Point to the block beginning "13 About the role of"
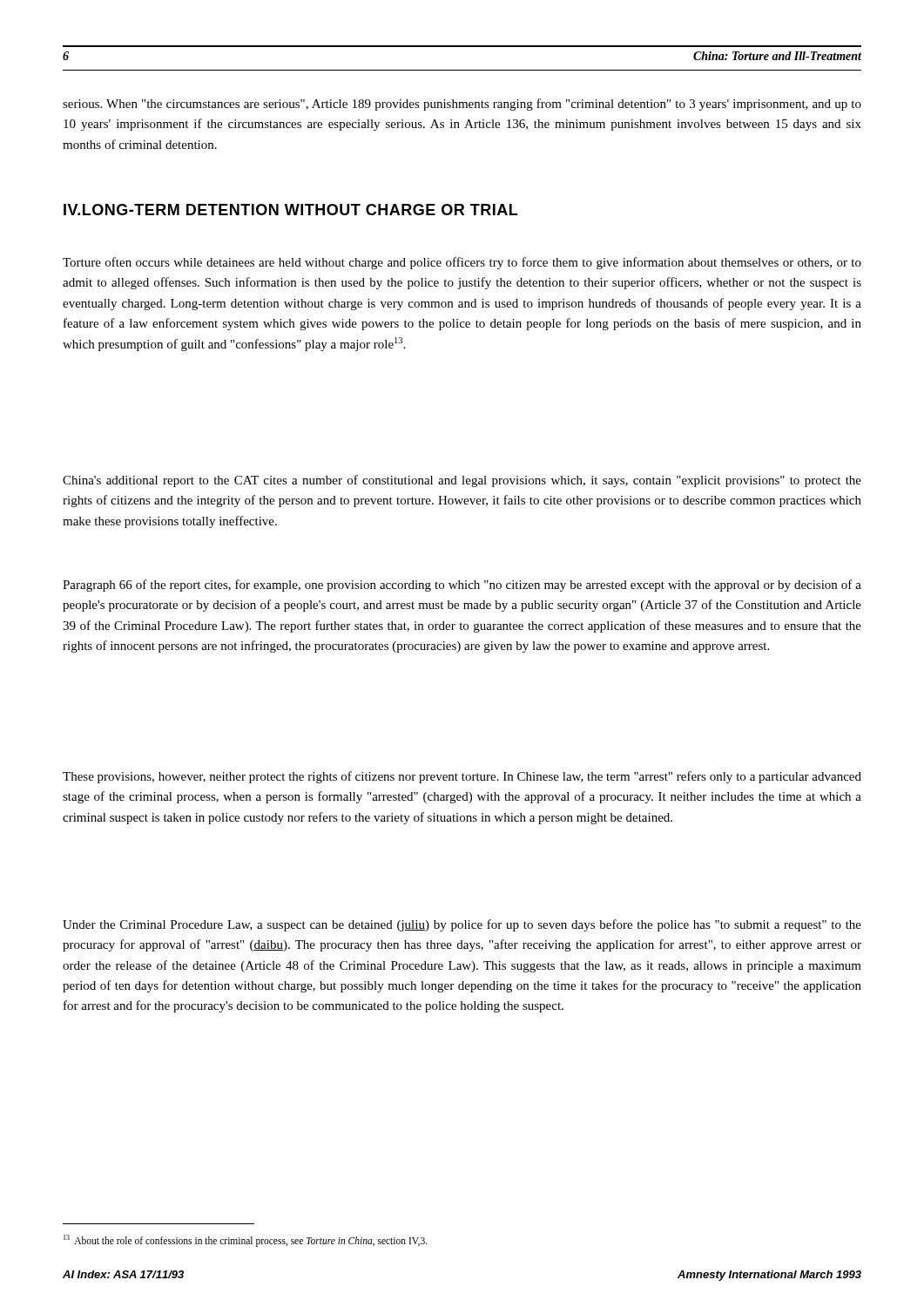The image size is (924, 1307). tap(245, 1240)
